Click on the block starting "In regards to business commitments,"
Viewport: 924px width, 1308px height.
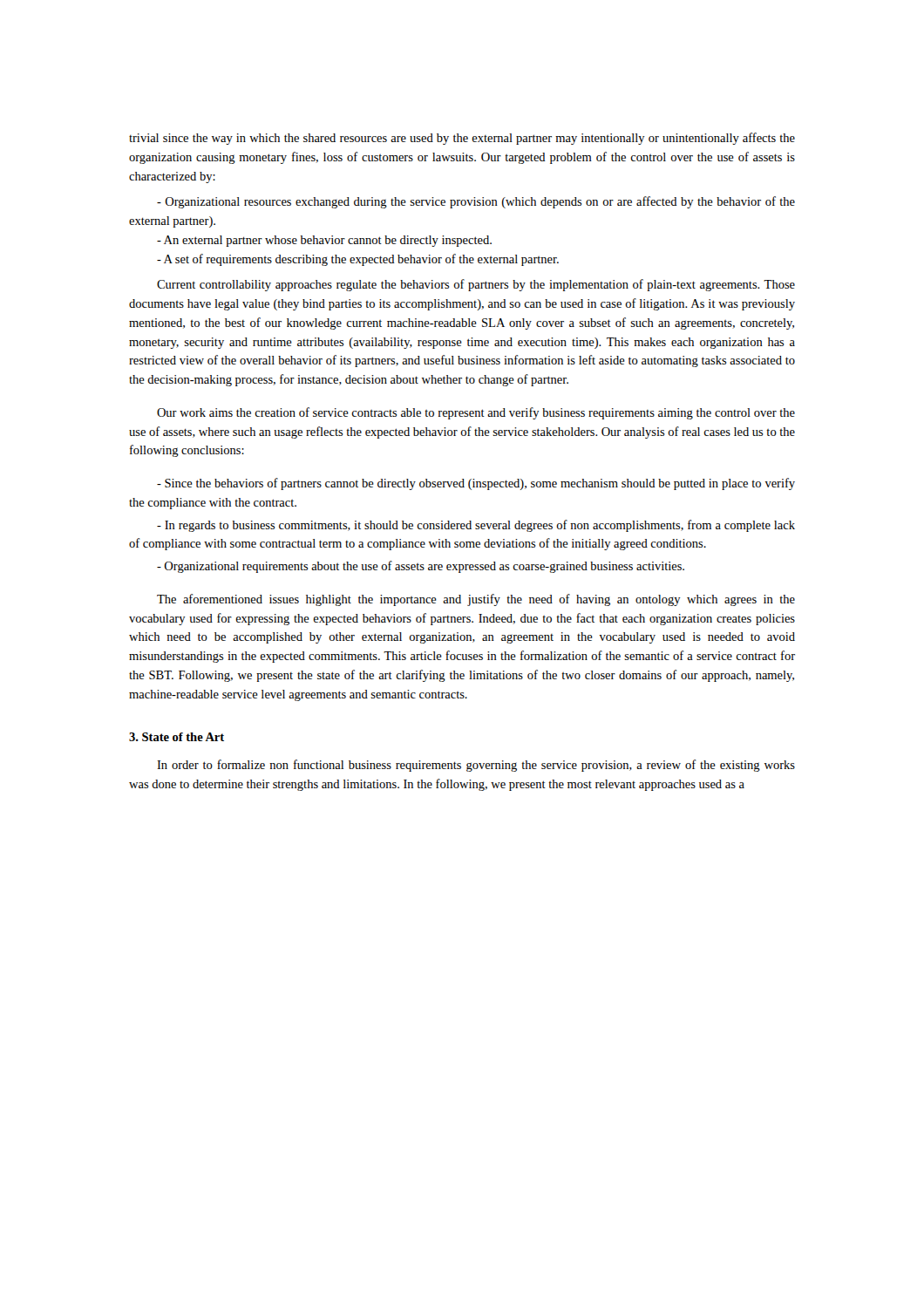(462, 535)
